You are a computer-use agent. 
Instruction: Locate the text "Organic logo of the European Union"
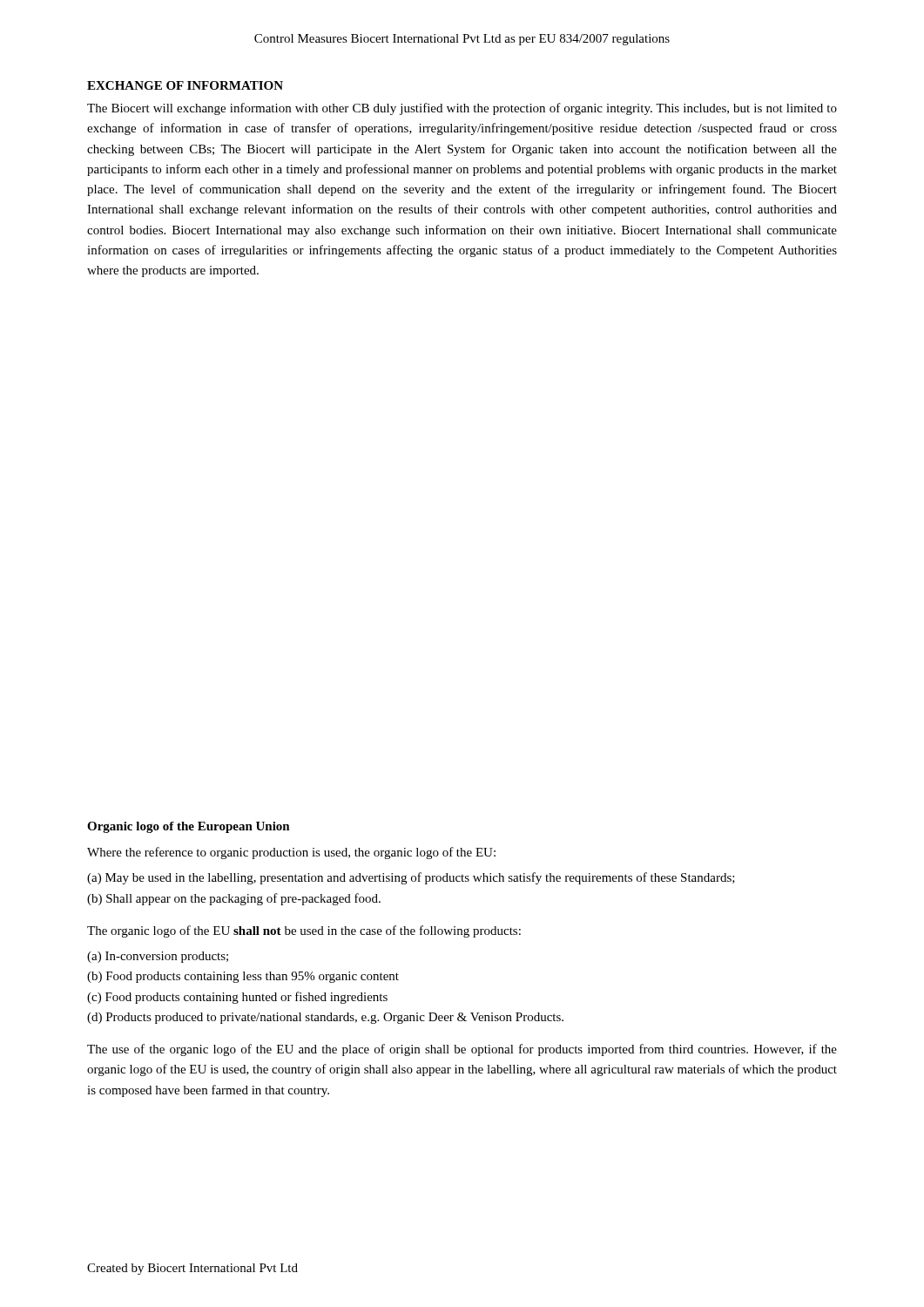click(x=188, y=826)
